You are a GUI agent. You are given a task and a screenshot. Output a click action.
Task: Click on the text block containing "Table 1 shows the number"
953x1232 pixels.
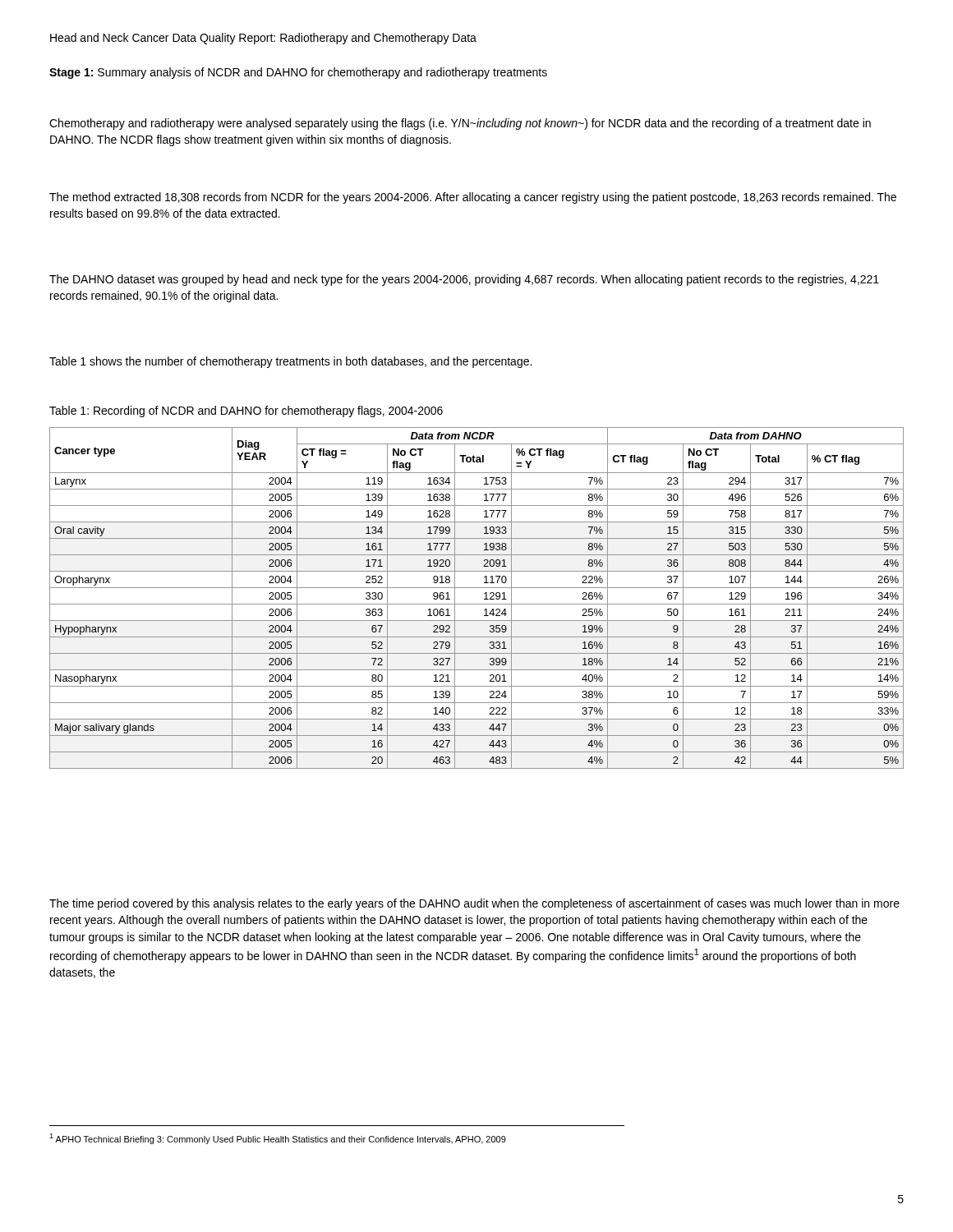click(476, 362)
